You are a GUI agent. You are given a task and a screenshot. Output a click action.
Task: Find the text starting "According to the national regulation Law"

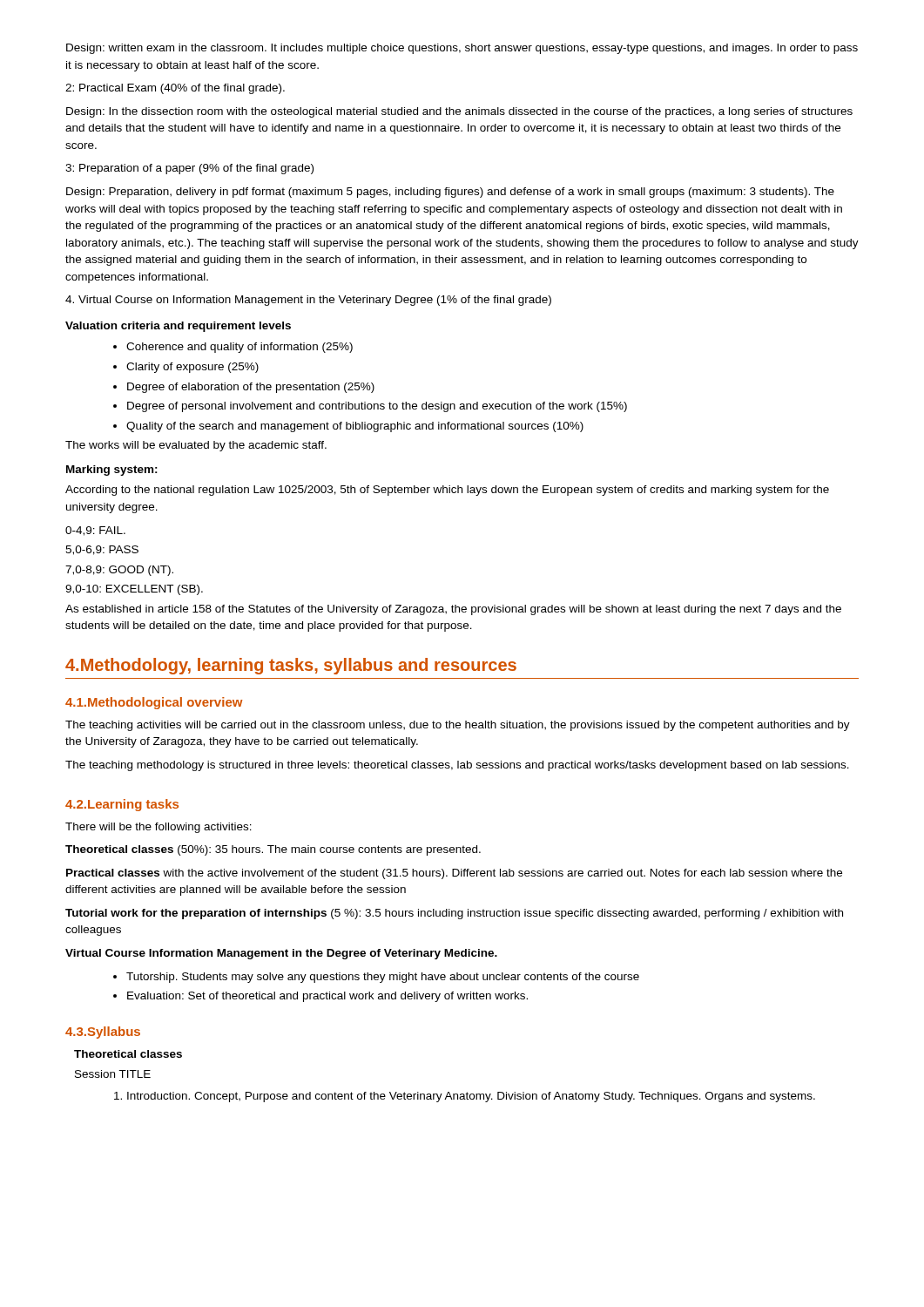(462, 498)
